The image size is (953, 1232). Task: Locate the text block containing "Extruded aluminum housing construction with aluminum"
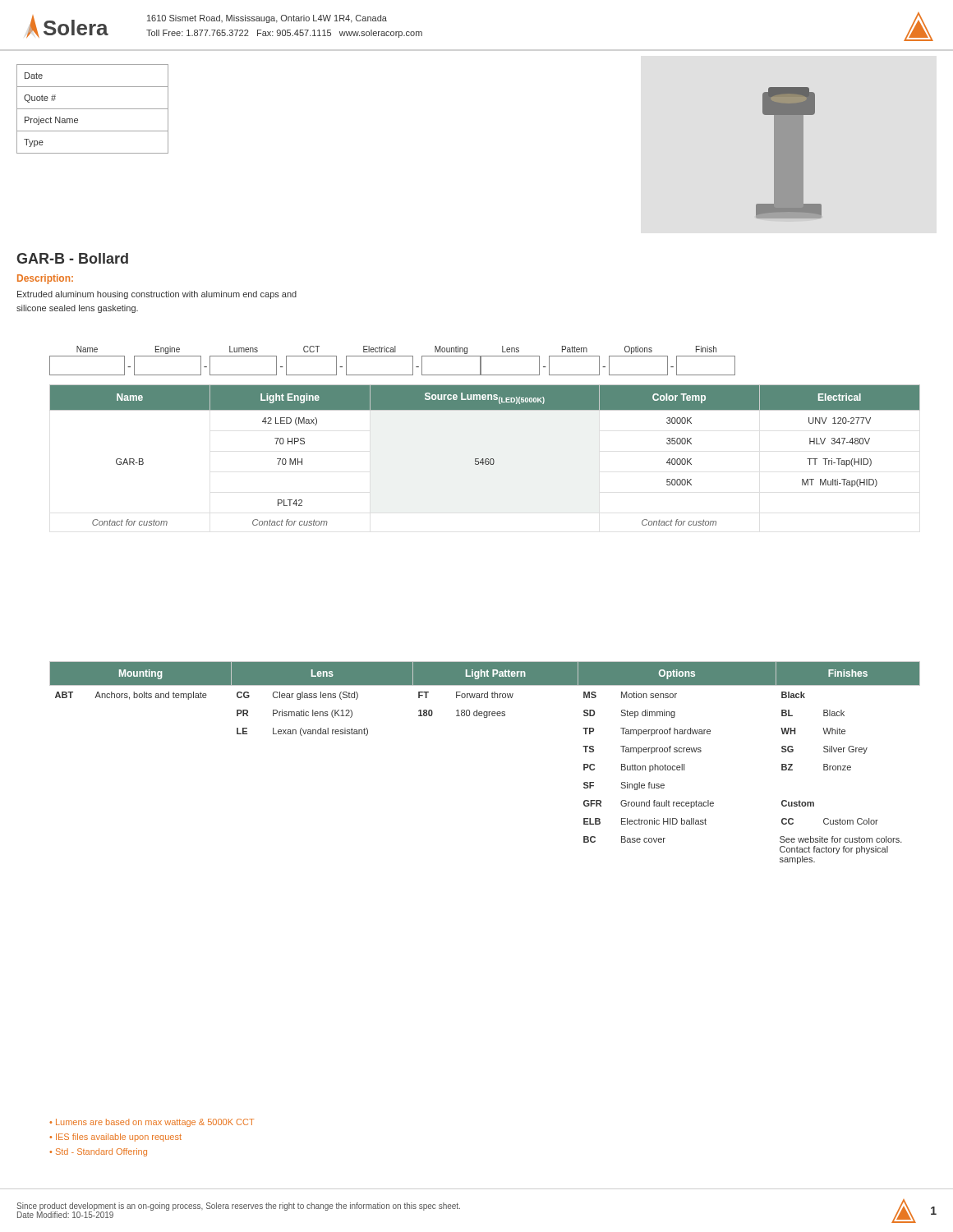[157, 301]
